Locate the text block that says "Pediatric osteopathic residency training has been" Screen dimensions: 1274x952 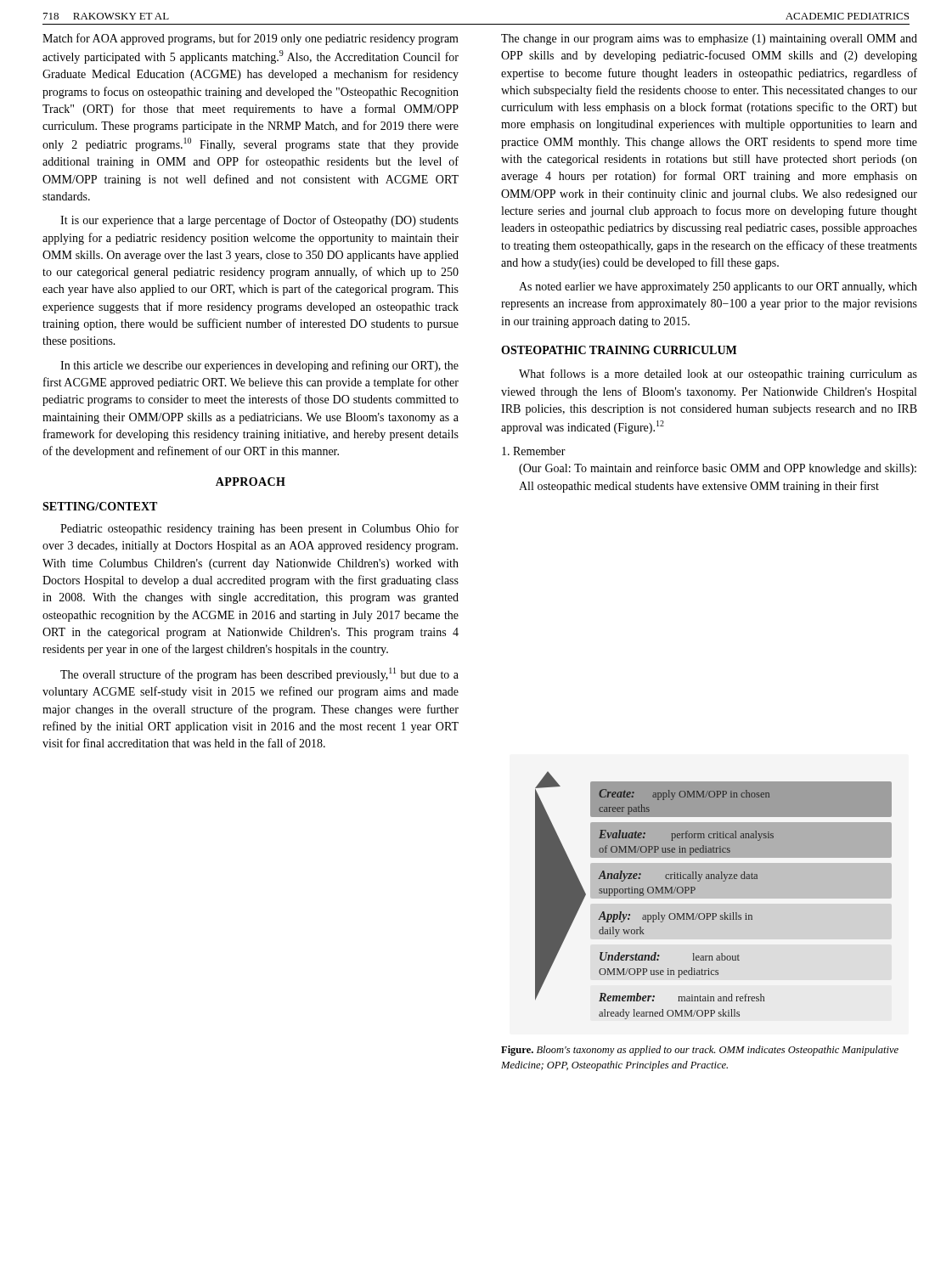click(251, 589)
